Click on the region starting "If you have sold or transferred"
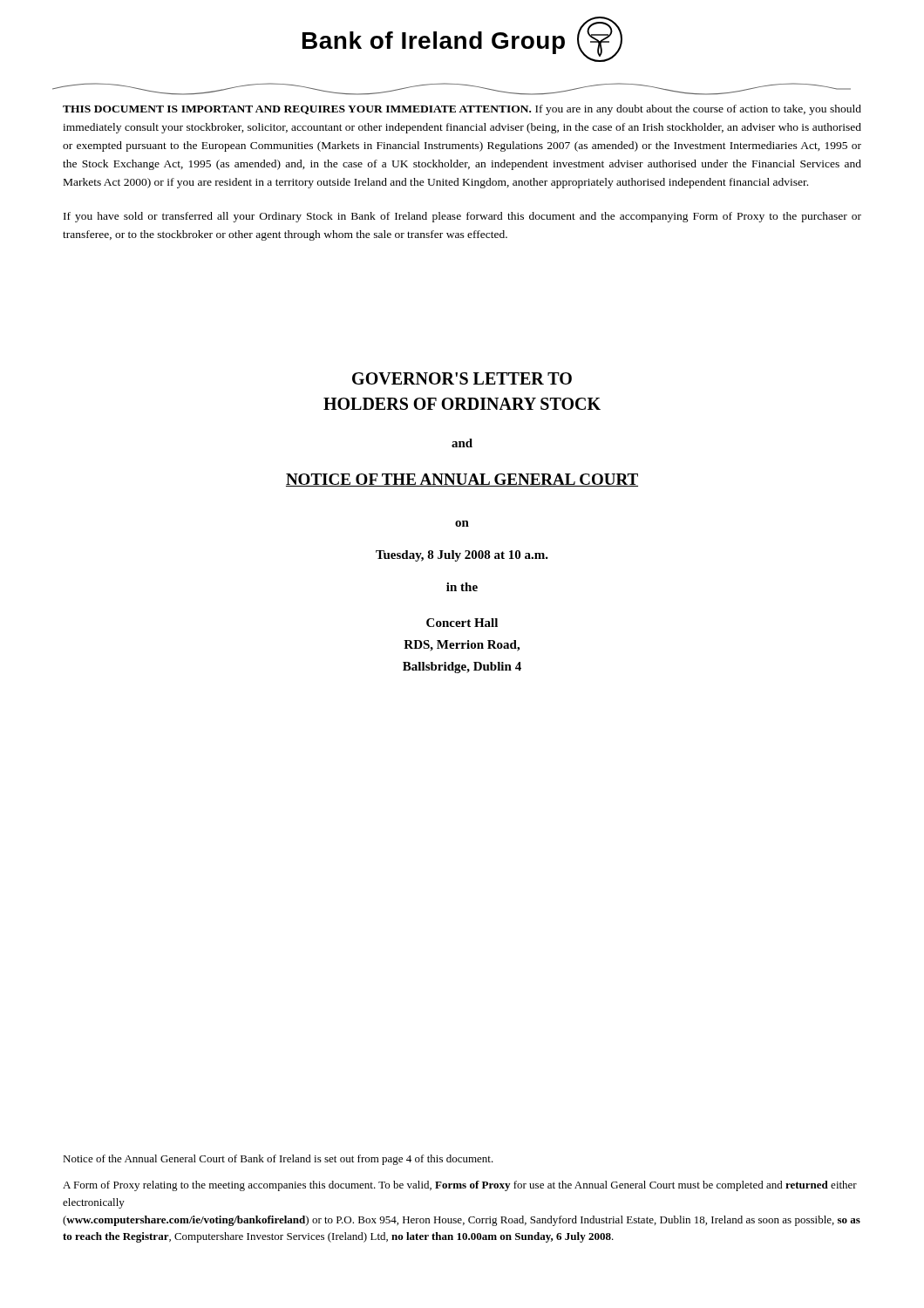The width and height of the screenshot is (924, 1308). (462, 225)
